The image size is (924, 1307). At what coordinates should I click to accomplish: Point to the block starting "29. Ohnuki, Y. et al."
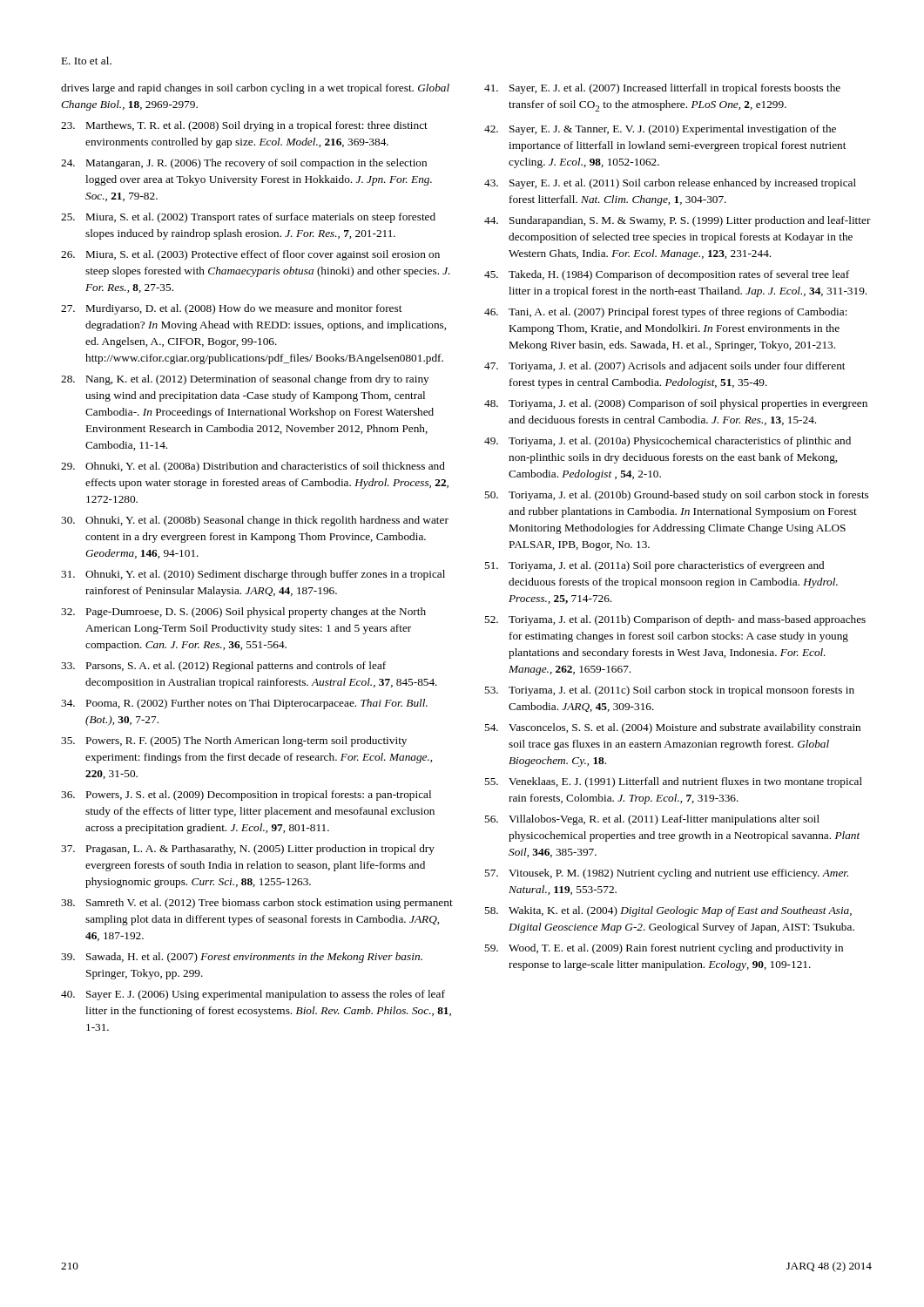click(x=257, y=483)
